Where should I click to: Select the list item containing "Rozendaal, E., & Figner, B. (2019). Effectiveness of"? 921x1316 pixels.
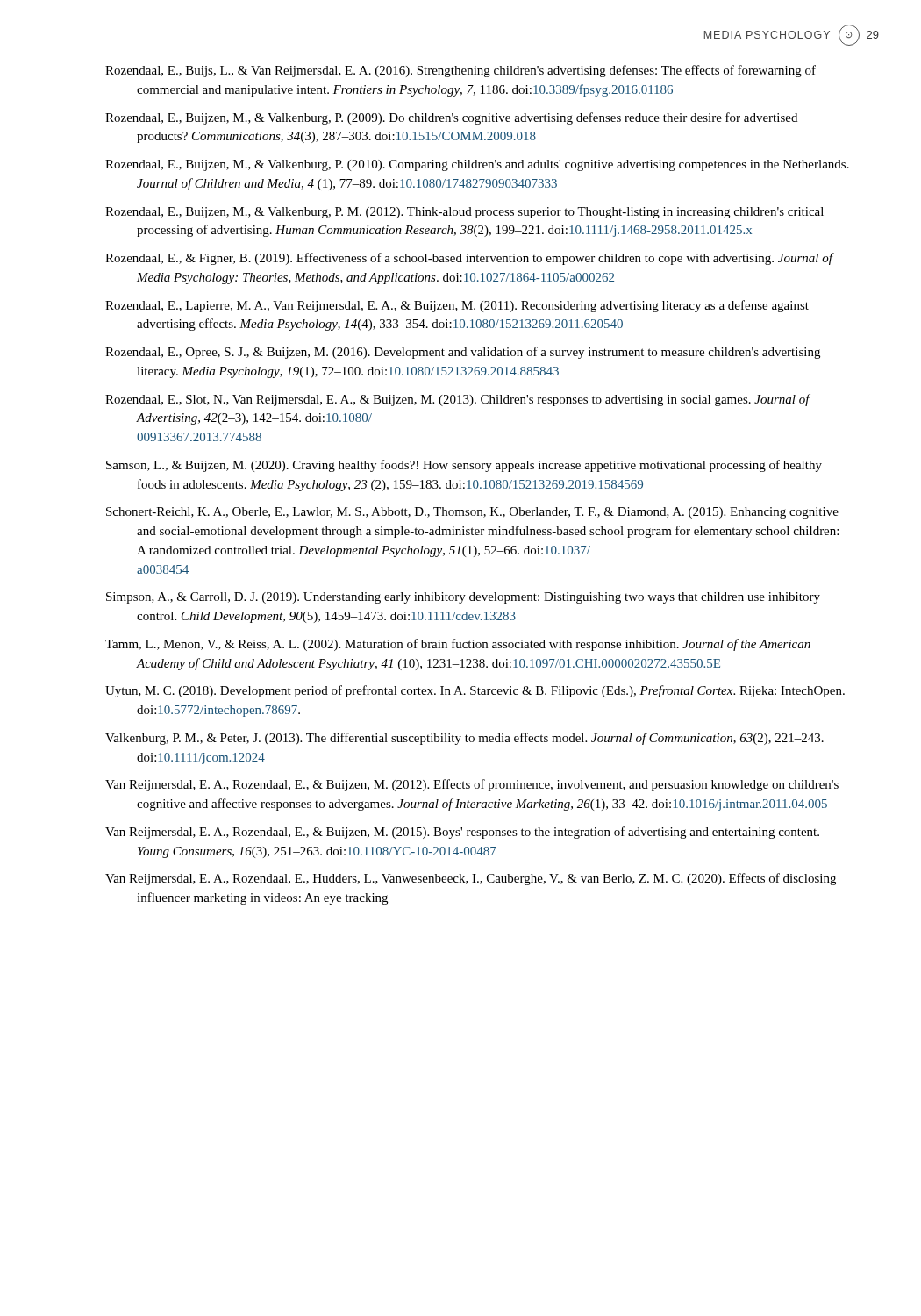(x=469, y=267)
